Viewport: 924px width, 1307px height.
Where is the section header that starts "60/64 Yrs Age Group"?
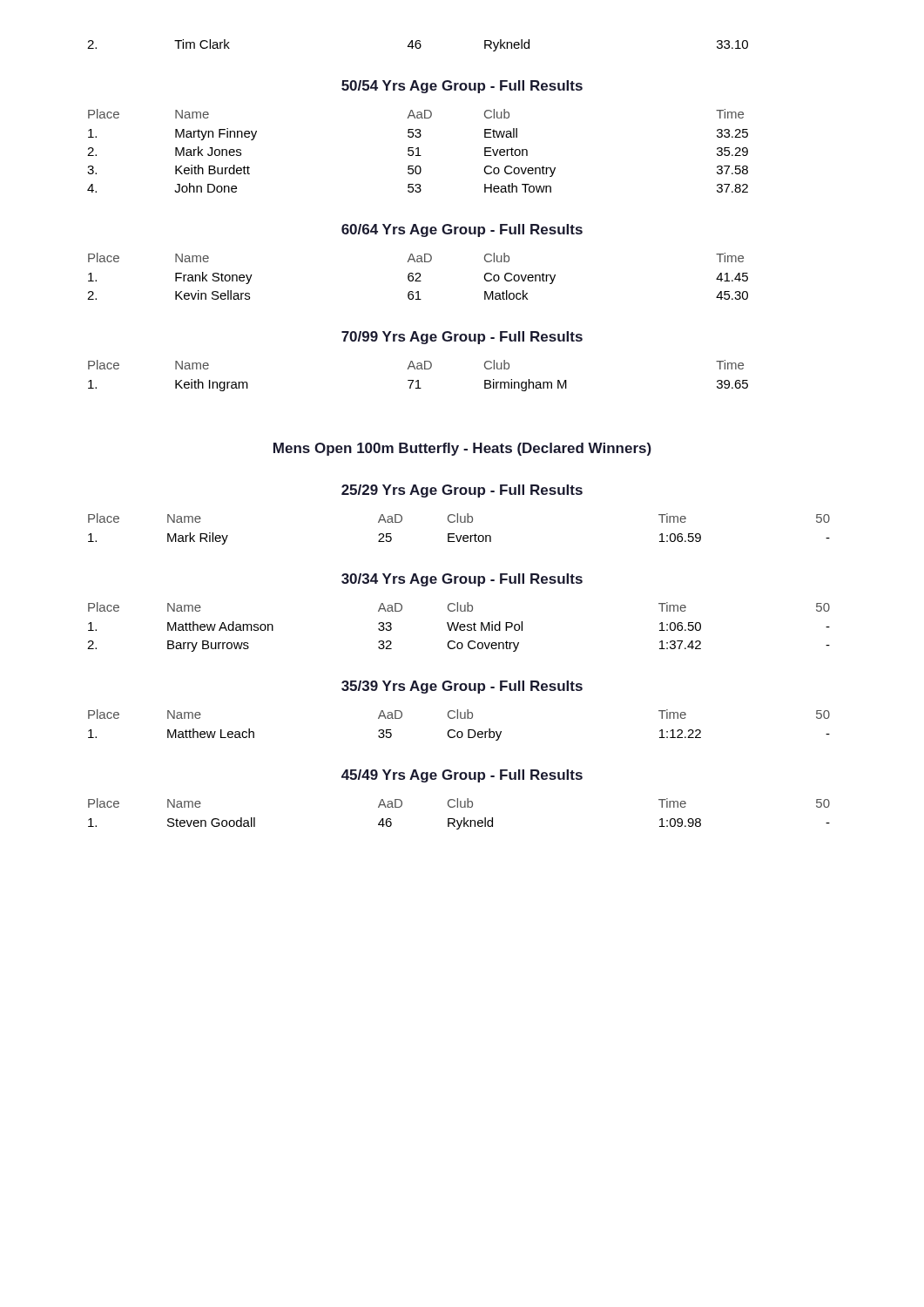pyautogui.click(x=462, y=230)
